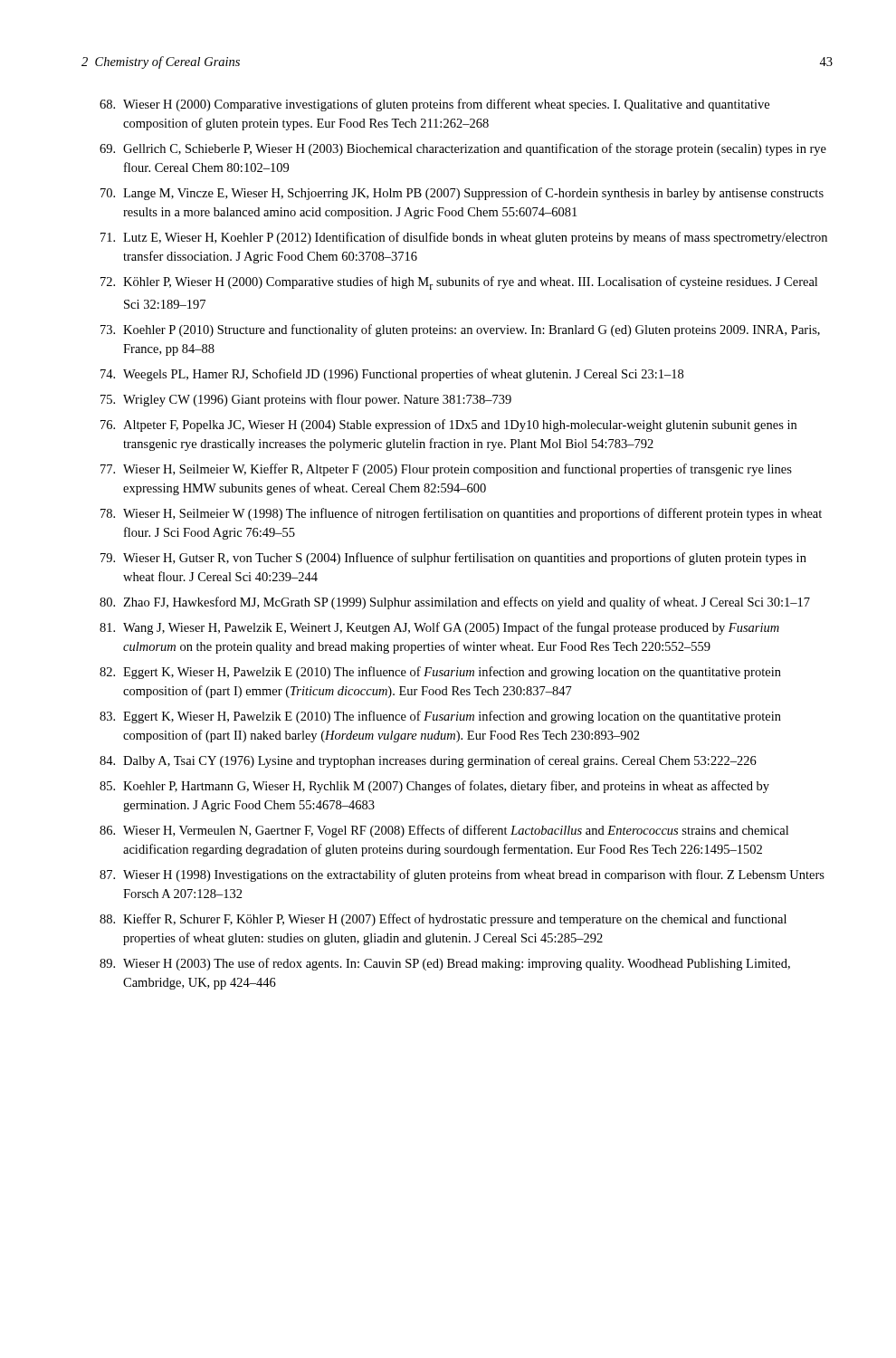The width and height of the screenshot is (896, 1358).
Task: Locate the block of text that opens with "68. Wieser H (2000) Comparative investigations of gluten"
Action: point(457,114)
